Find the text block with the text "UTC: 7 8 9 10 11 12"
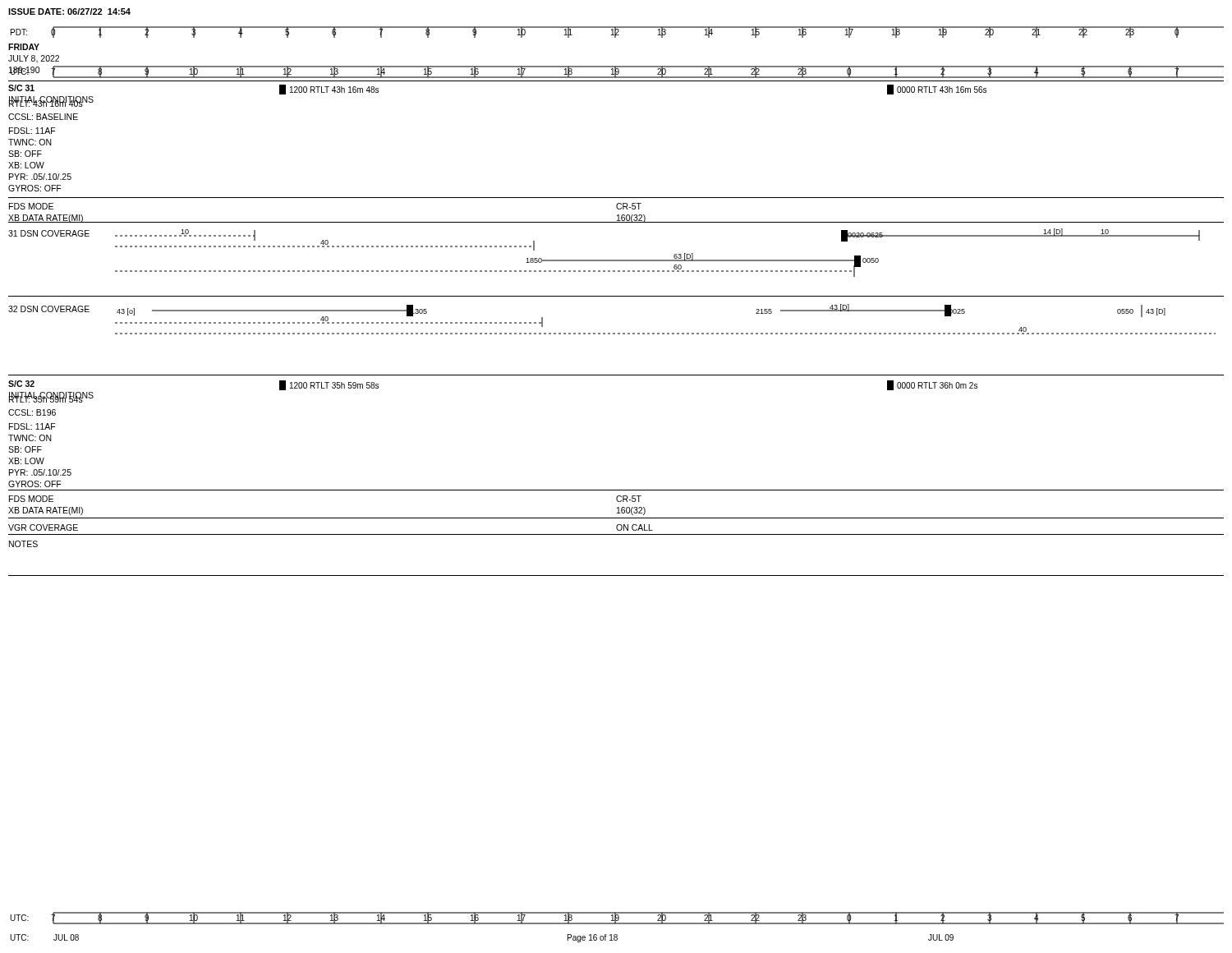 (616, 71)
